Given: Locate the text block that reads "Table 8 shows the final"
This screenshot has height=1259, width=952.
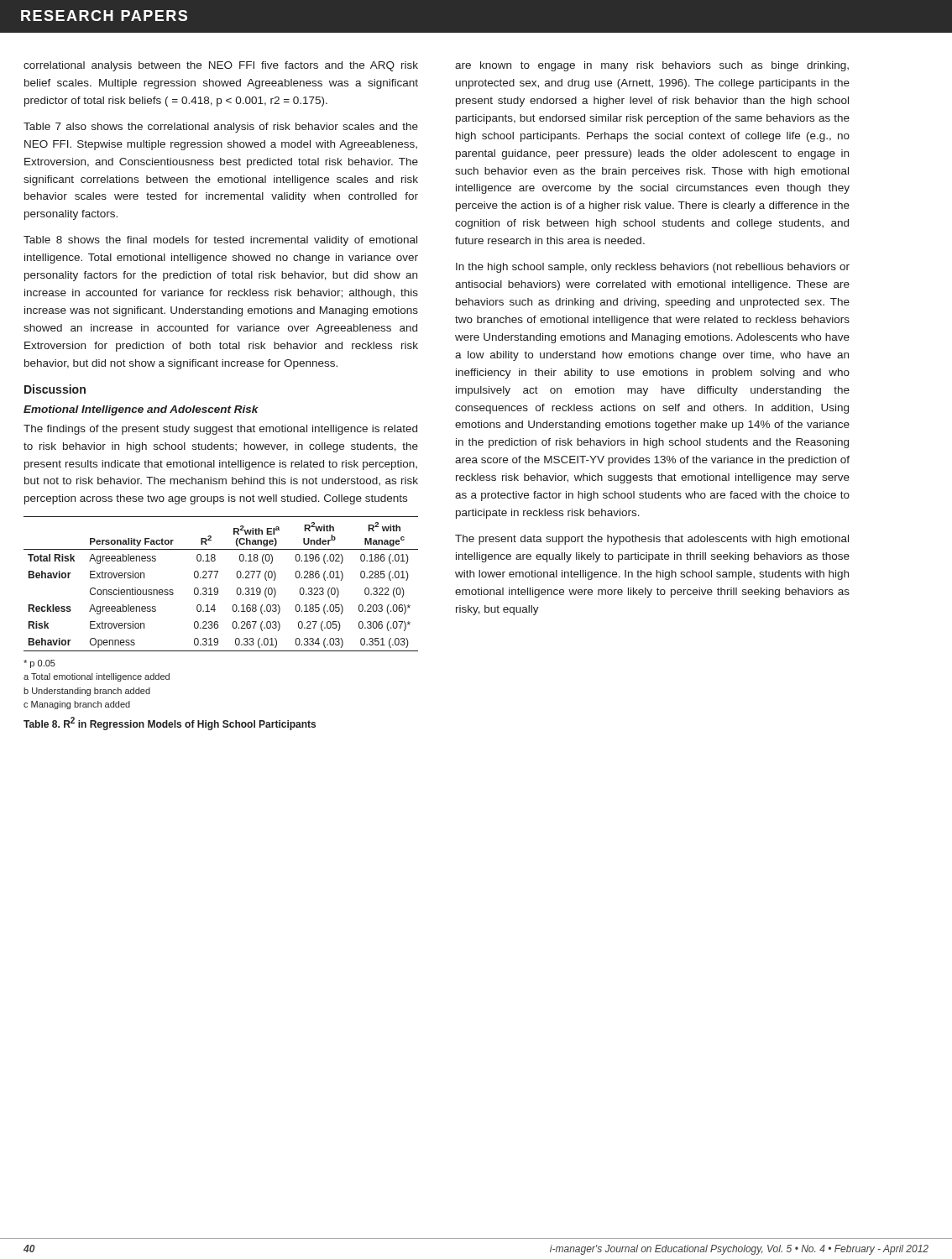Looking at the screenshot, I should pyautogui.click(x=221, y=302).
